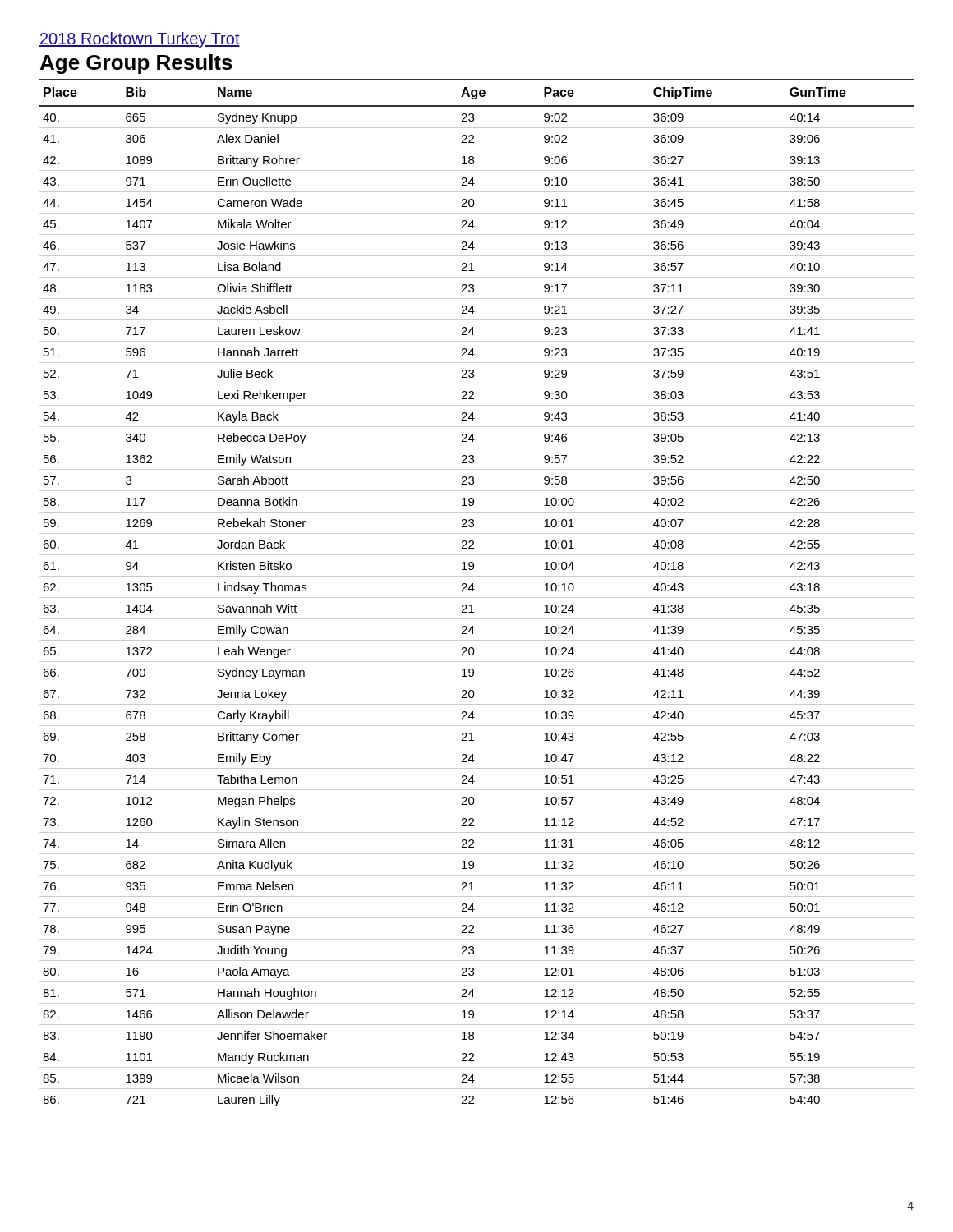Image resolution: width=953 pixels, height=1232 pixels.
Task: Find the block starting "Age Group Results"
Action: [136, 62]
